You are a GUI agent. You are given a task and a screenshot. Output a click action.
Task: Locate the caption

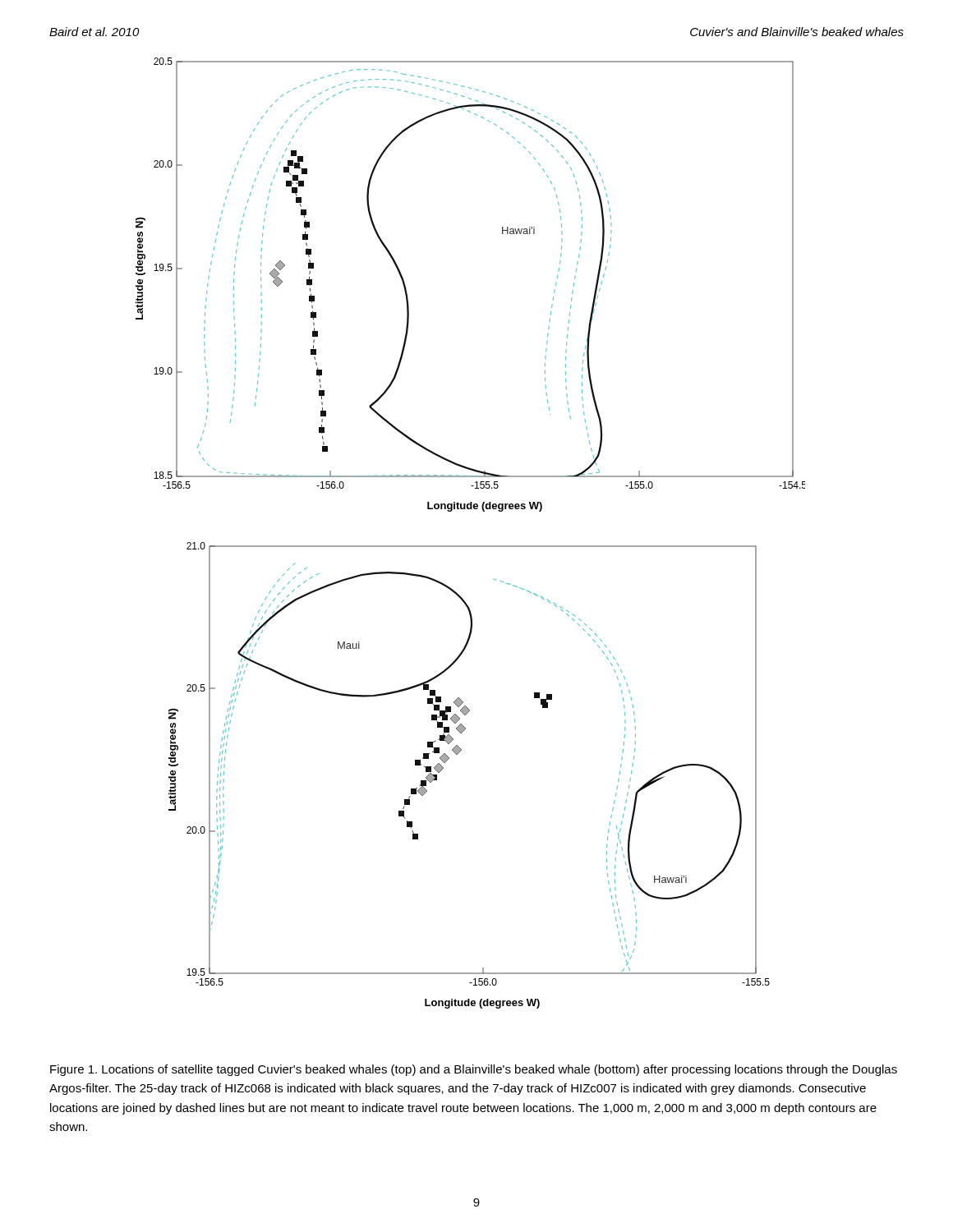click(x=473, y=1098)
